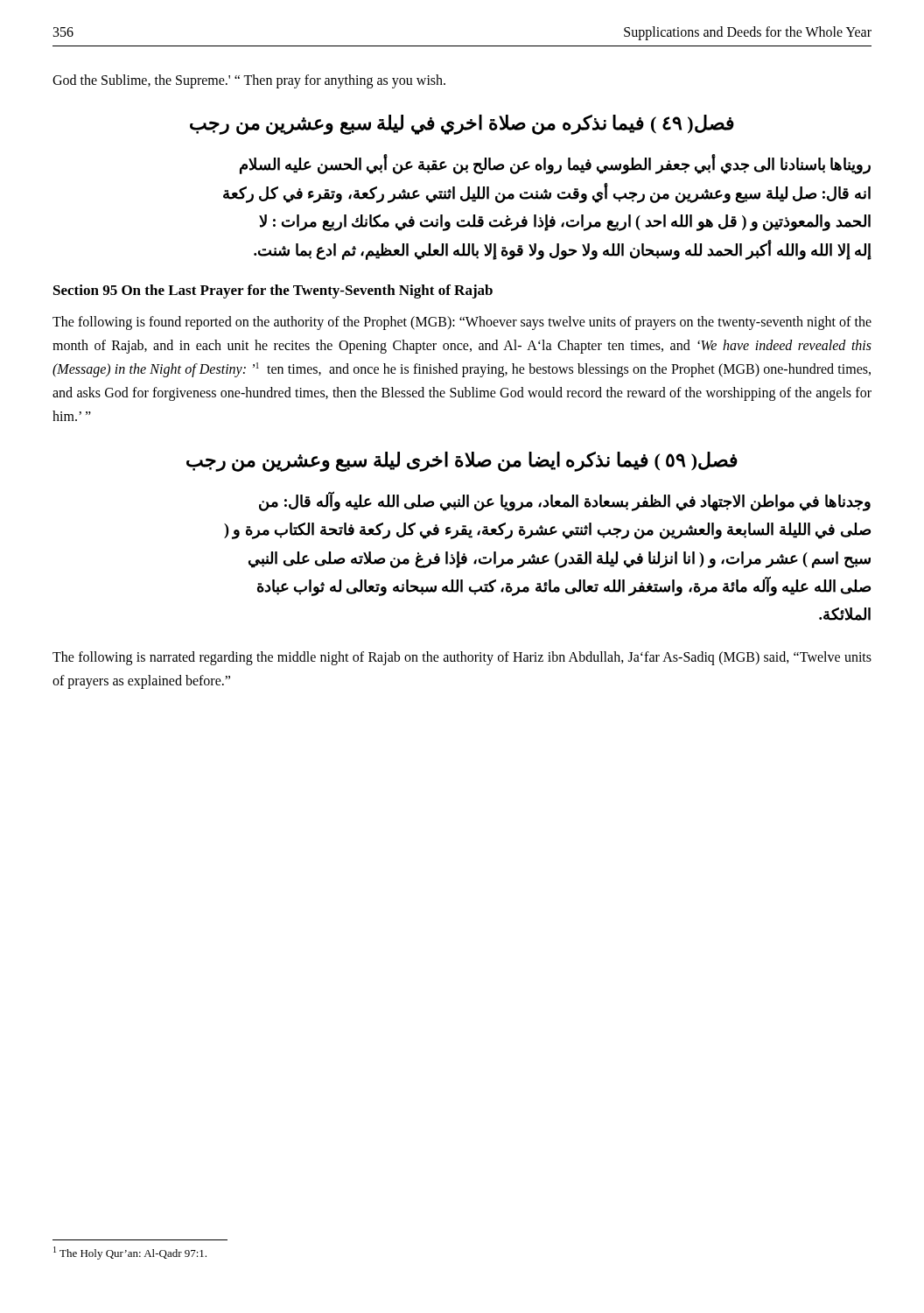Select the text block starting "The following is narrated"
The height and width of the screenshot is (1313, 924).
[x=462, y=669]
